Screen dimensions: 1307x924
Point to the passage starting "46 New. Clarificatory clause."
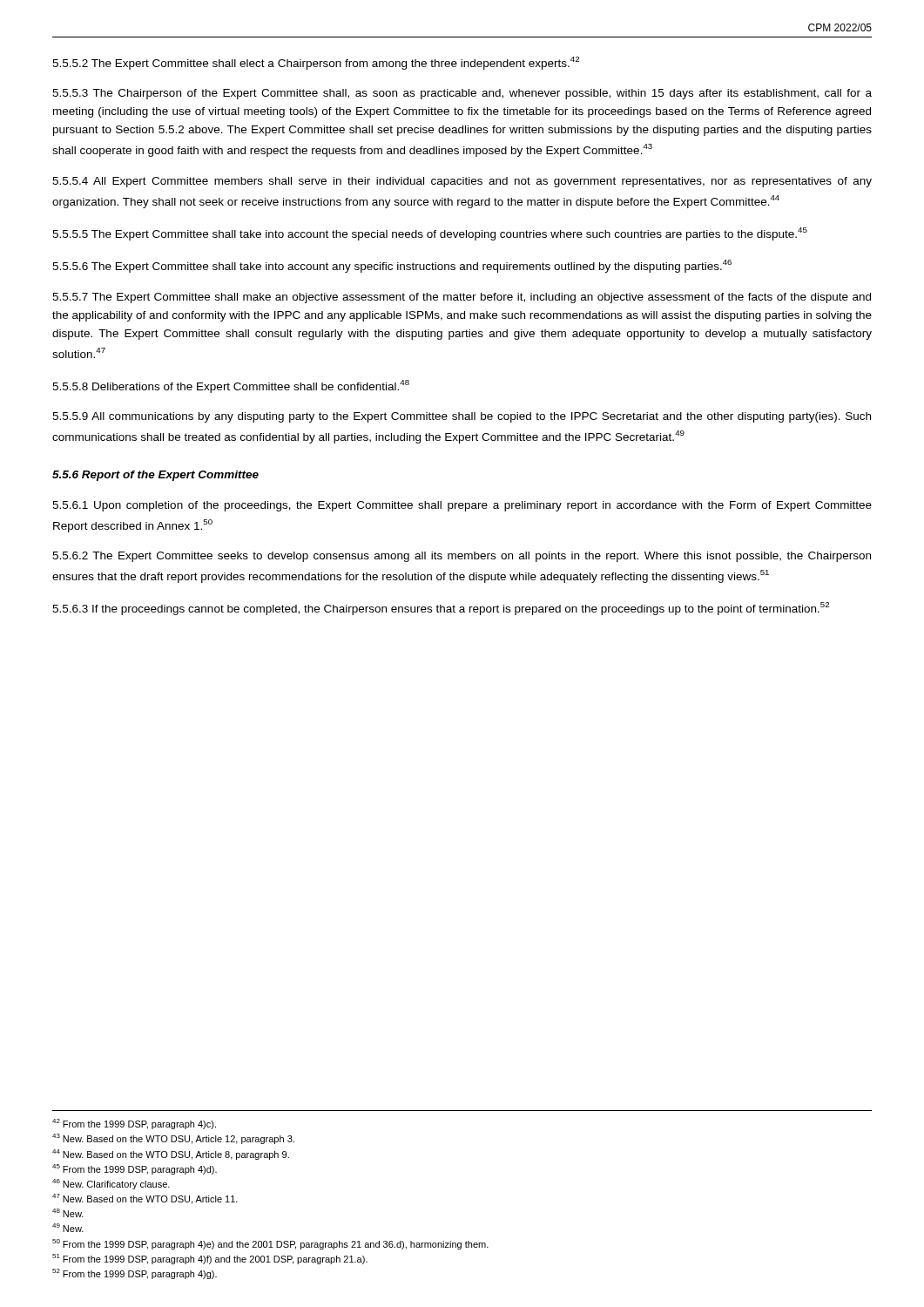(111, 1183)
